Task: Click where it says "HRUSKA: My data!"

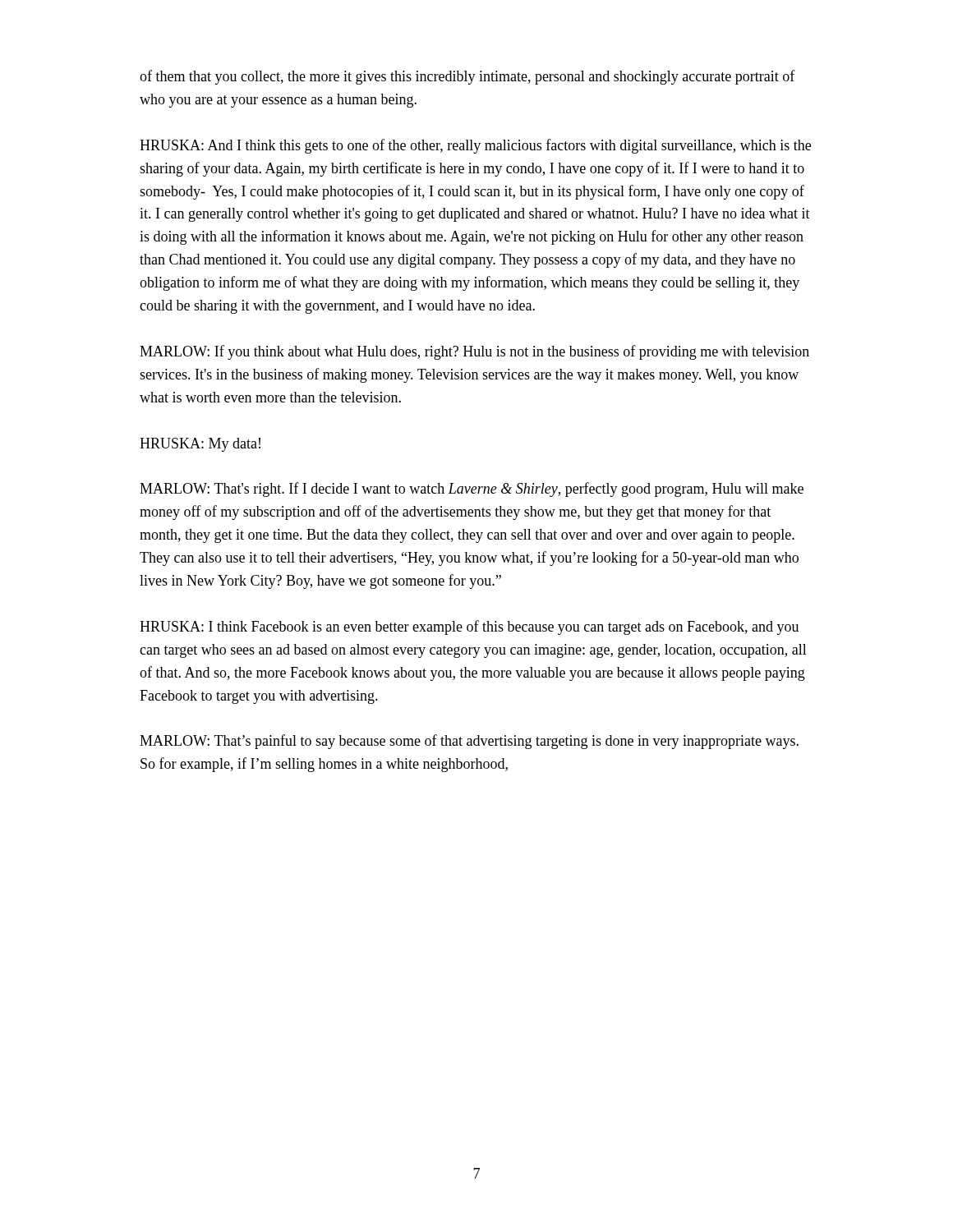Action: 201,443
